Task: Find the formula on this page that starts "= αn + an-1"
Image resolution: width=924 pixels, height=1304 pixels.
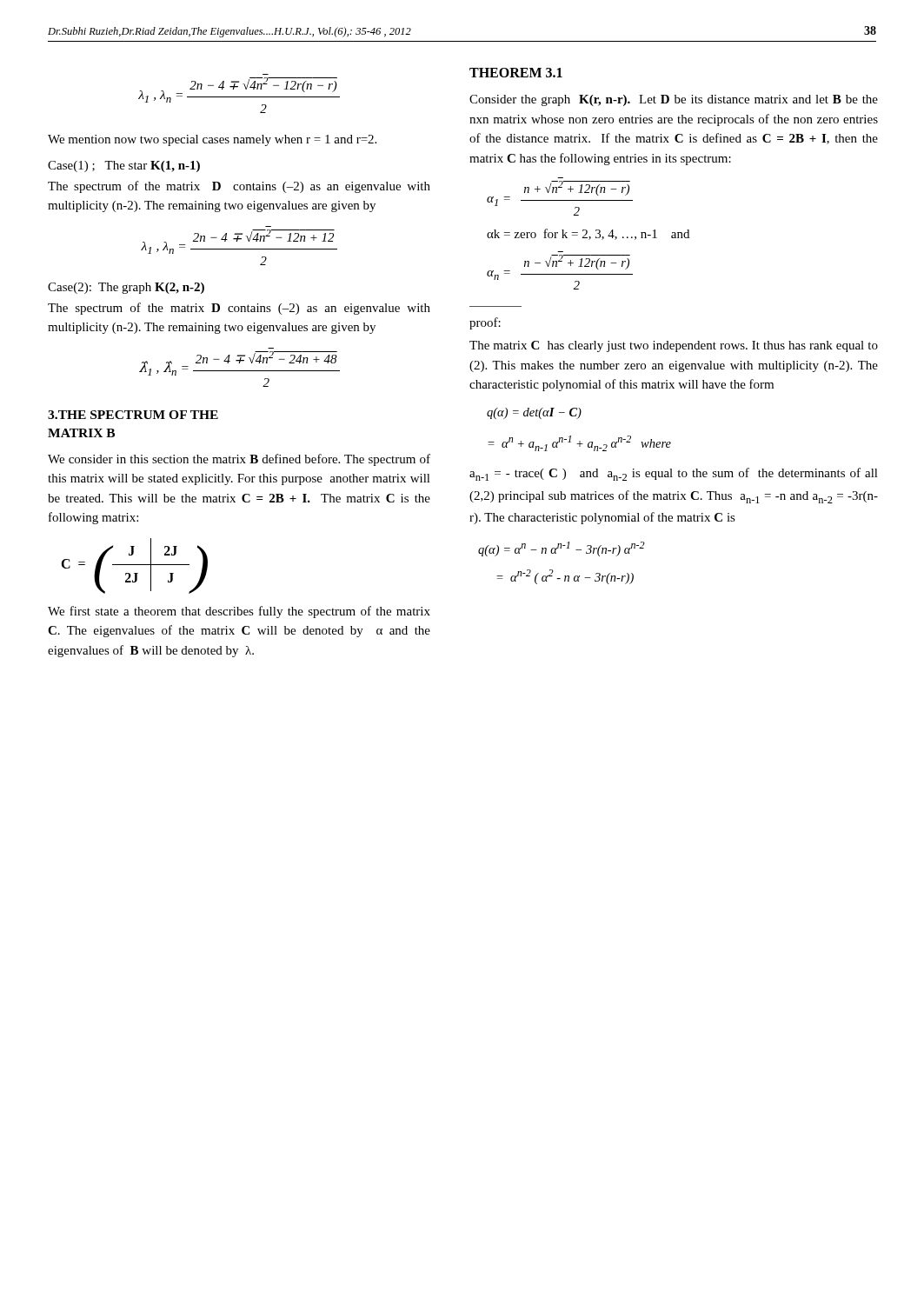Action: coord(579,443)
